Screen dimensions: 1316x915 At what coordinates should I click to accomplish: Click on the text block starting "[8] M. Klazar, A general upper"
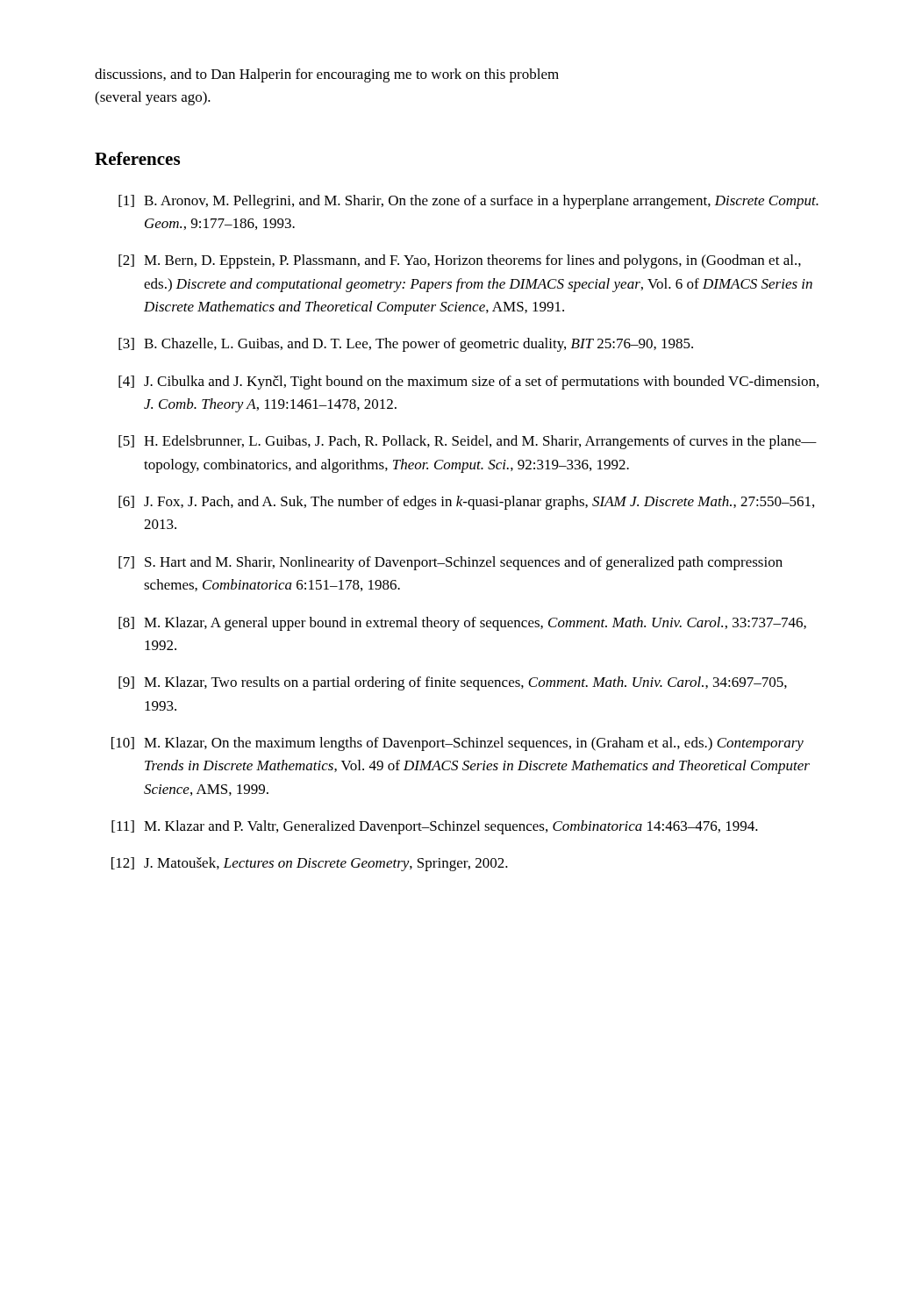click(458, 634)
